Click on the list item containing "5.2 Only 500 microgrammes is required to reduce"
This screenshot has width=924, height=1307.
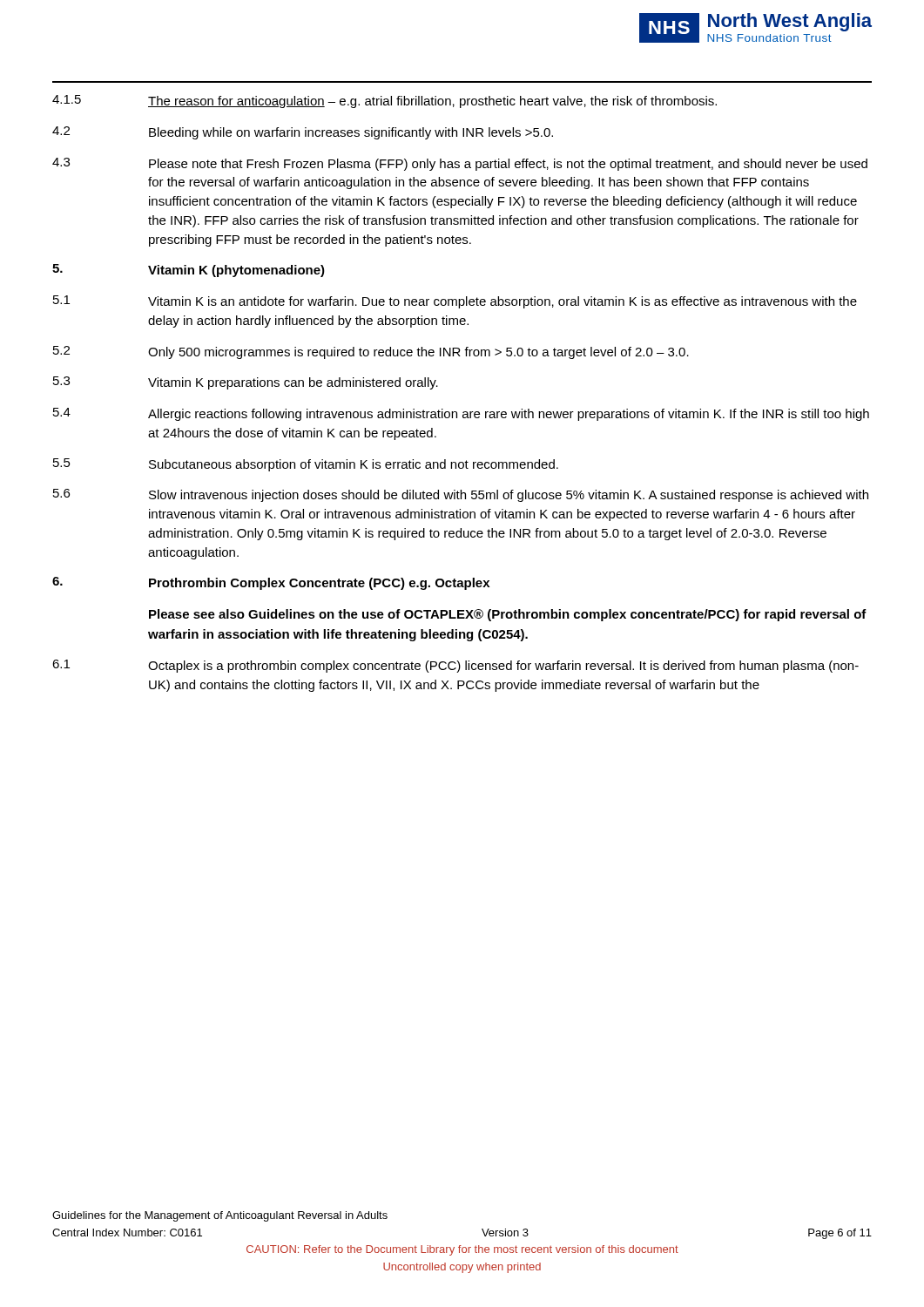tap(462, 352)
